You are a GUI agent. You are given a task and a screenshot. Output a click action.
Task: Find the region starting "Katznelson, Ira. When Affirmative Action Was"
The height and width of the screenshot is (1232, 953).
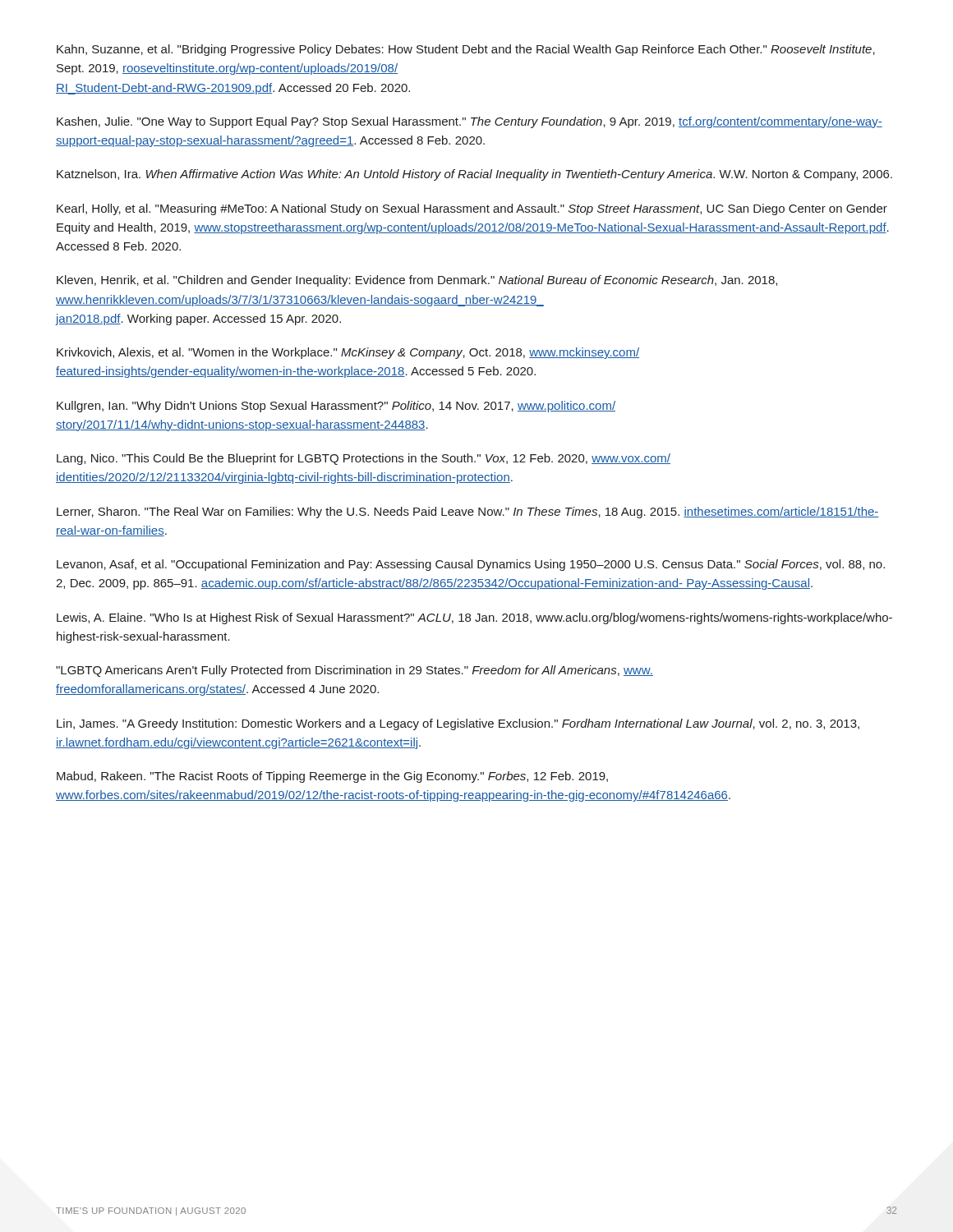click(474, 174)
